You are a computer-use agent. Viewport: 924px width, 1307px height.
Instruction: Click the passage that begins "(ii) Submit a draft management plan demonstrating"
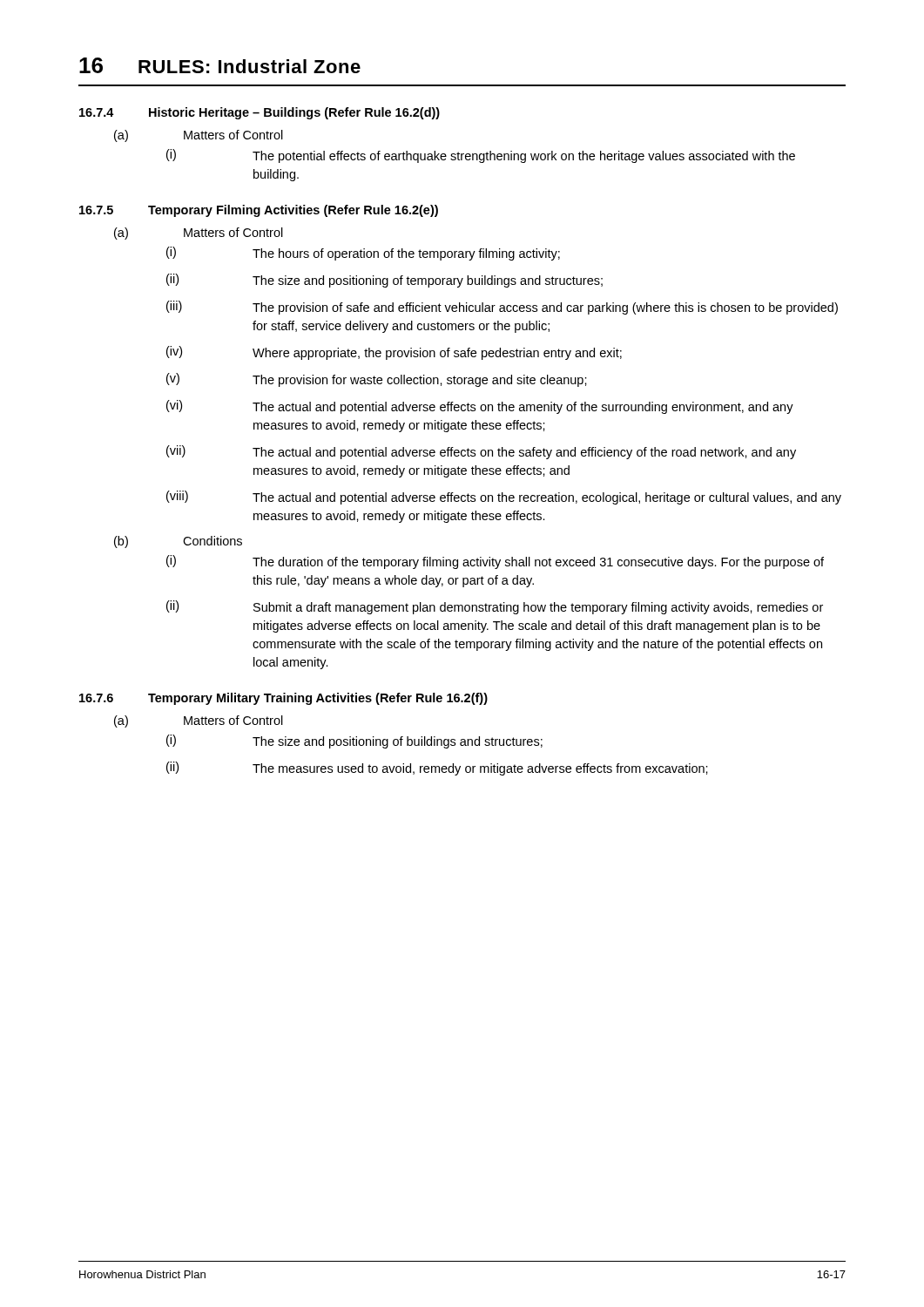[x=462, y=635]
